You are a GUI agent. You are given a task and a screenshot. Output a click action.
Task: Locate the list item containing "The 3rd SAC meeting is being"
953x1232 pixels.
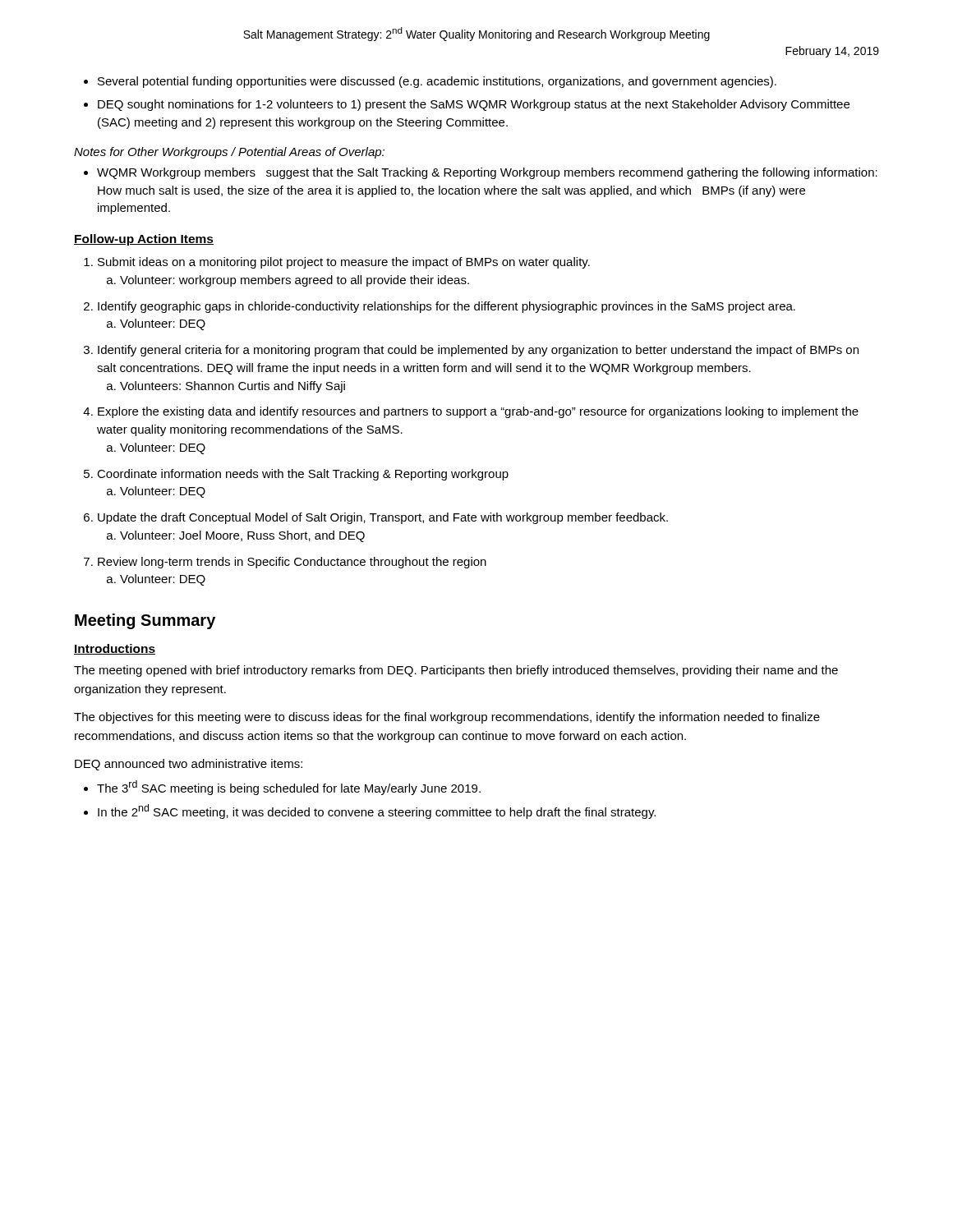coord(289,787)
